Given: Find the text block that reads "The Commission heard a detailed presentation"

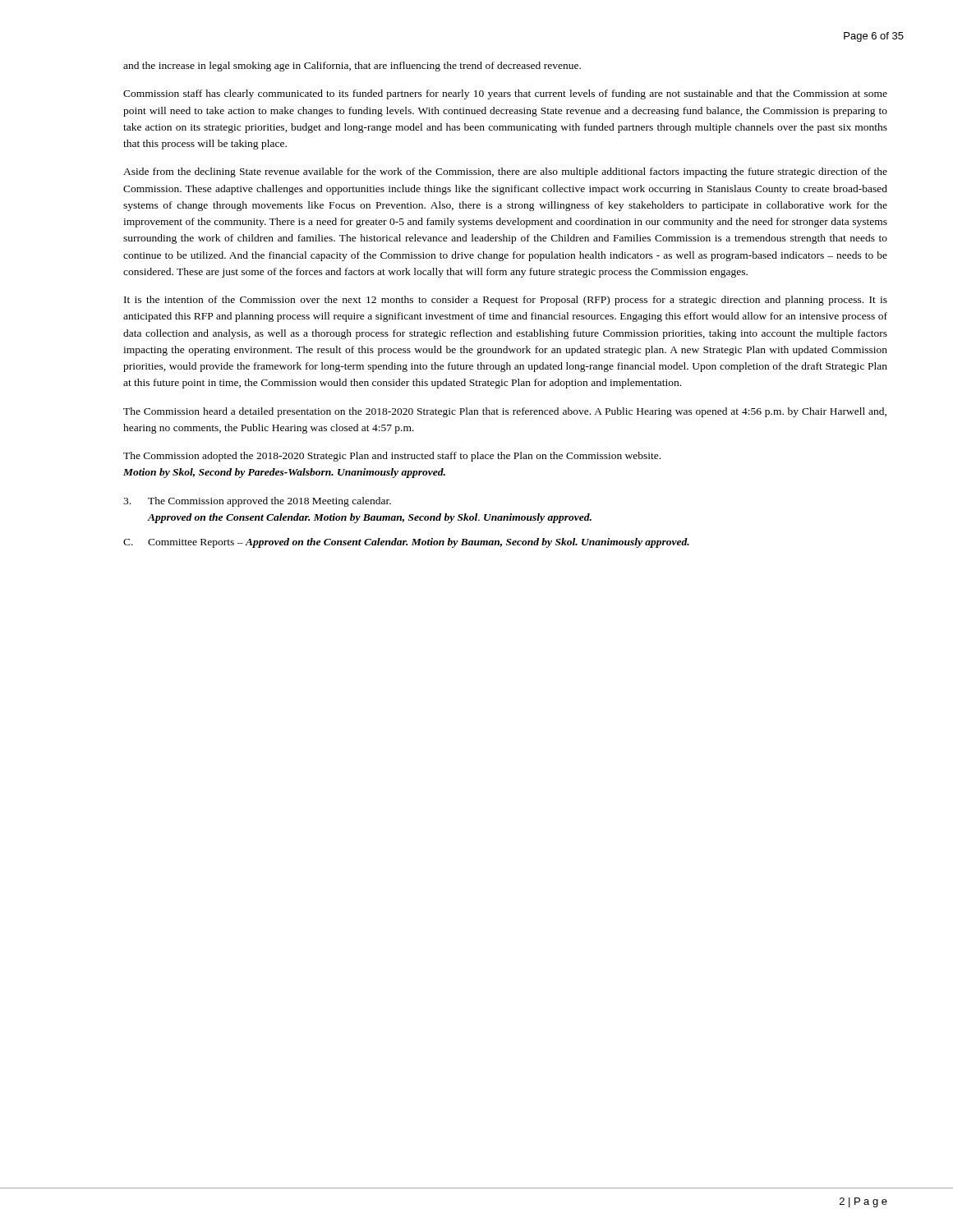Looking at the screenshot, I should (505, 419).
